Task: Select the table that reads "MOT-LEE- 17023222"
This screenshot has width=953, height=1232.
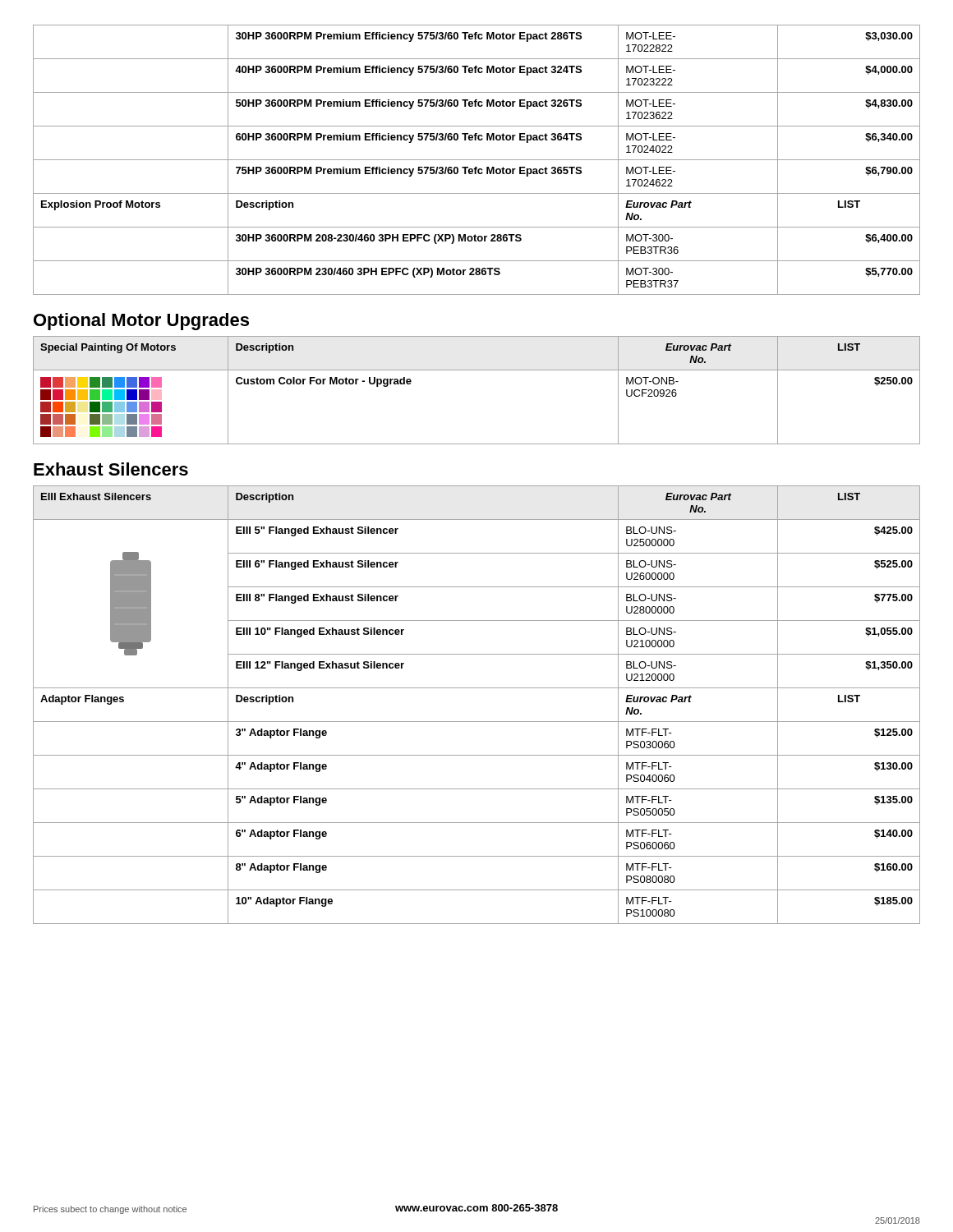Action: 476,160
